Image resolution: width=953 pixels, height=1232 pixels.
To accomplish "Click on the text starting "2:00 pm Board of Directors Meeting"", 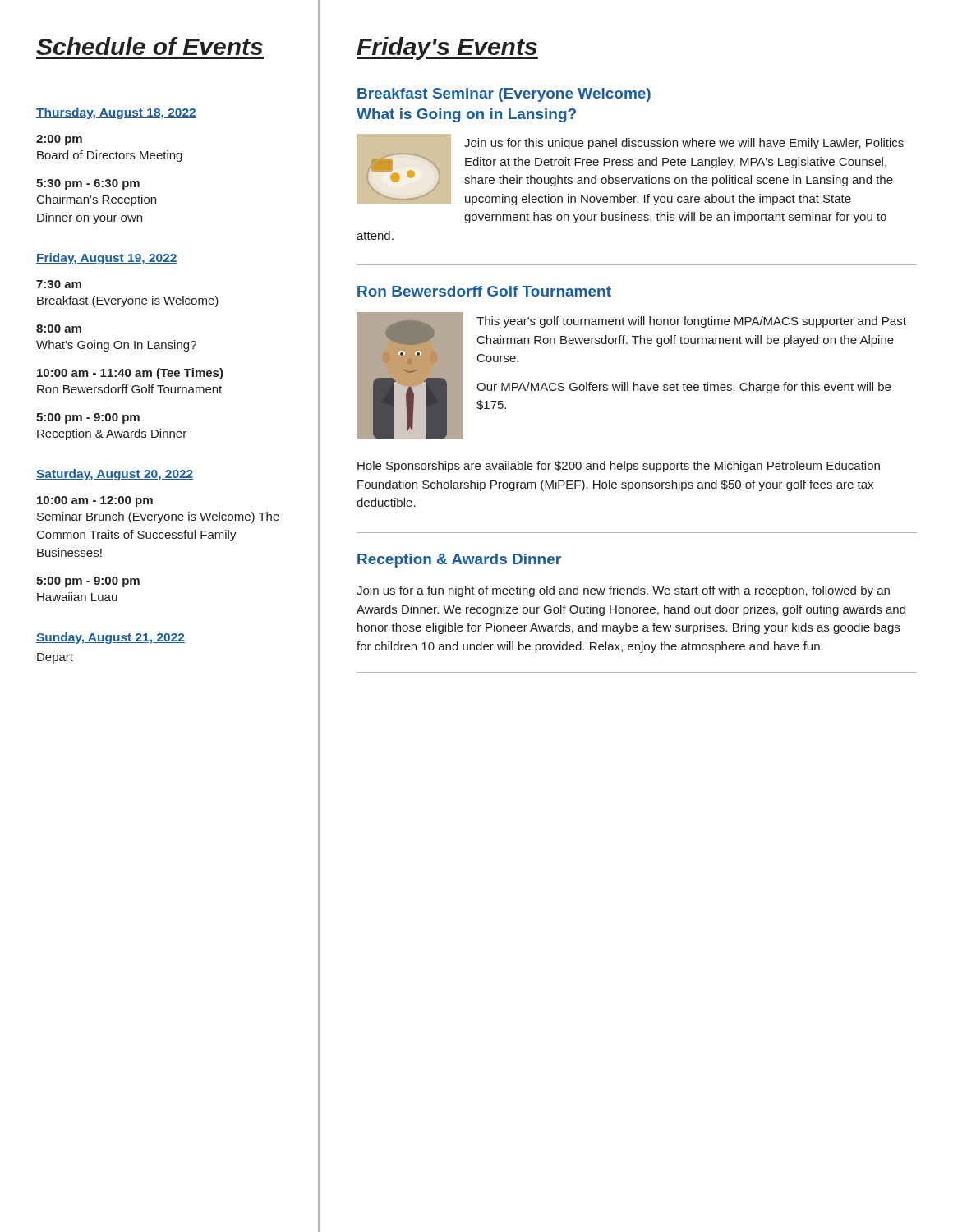I will tap(165, 147).
